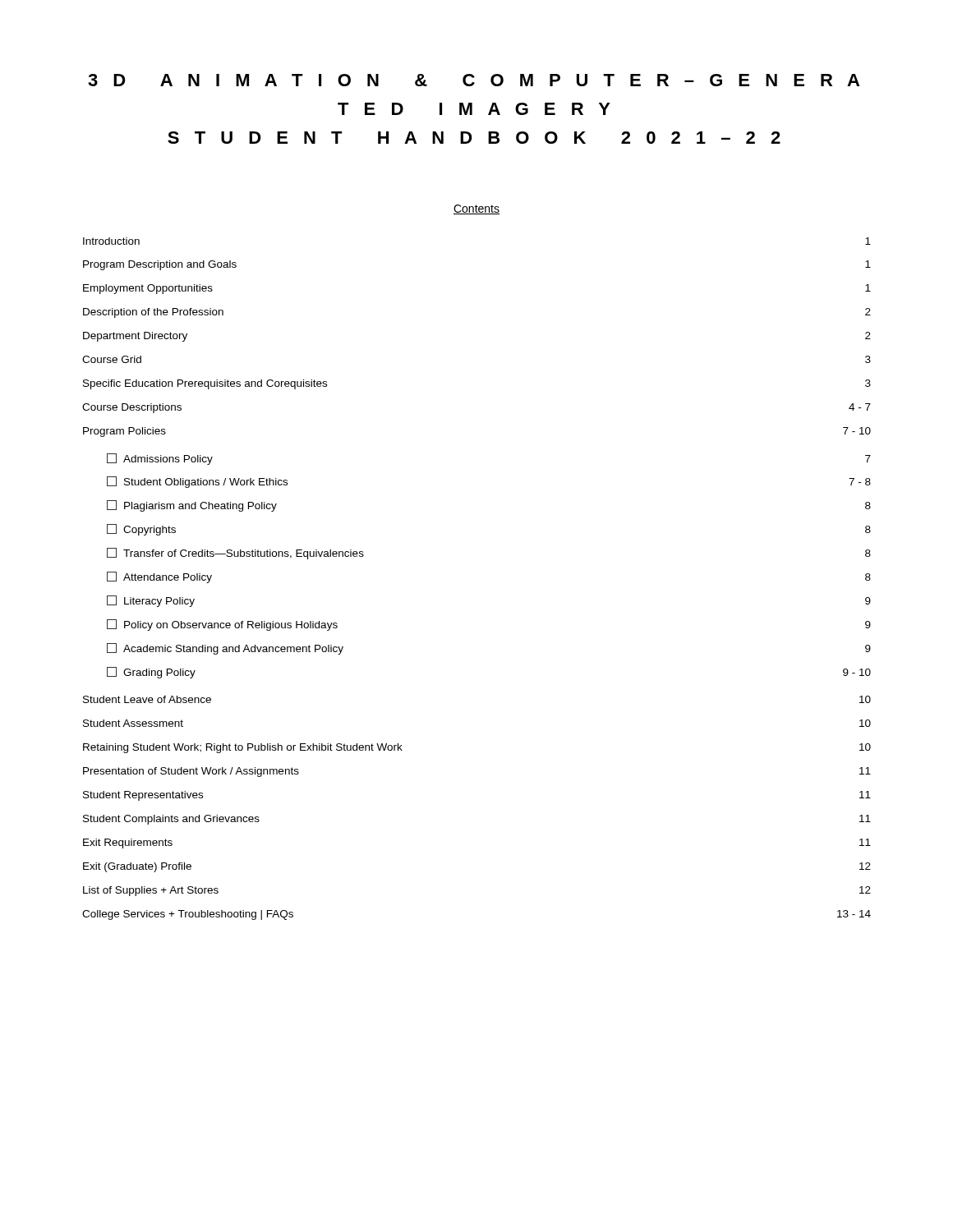Screen dimensions: 1232x953
Task: Locate the list item containing "College Services + Troubleshooting |"
Action: click(188, 913)
